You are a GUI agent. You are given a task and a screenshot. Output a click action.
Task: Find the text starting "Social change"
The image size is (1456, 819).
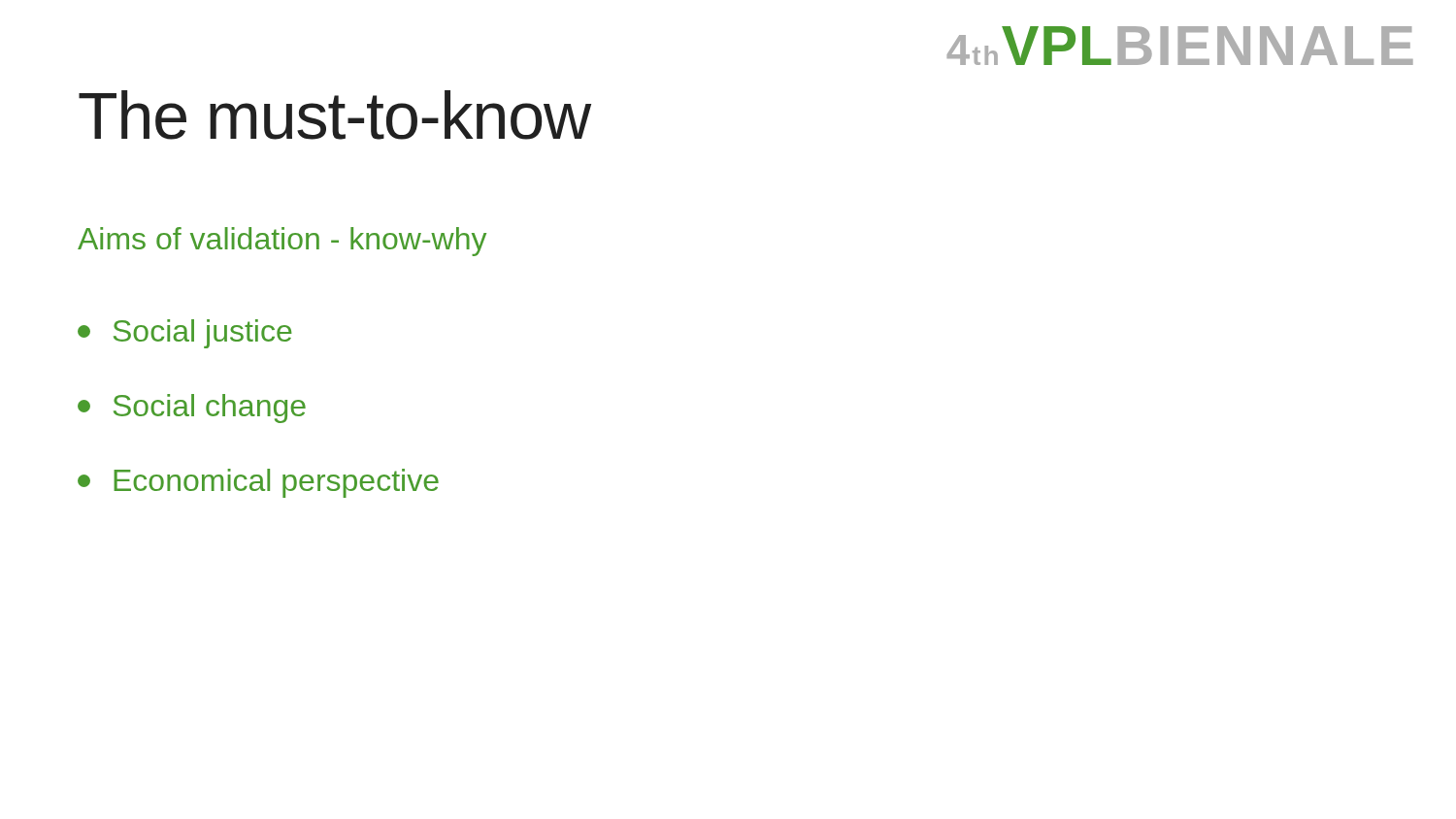pos(192,406)
